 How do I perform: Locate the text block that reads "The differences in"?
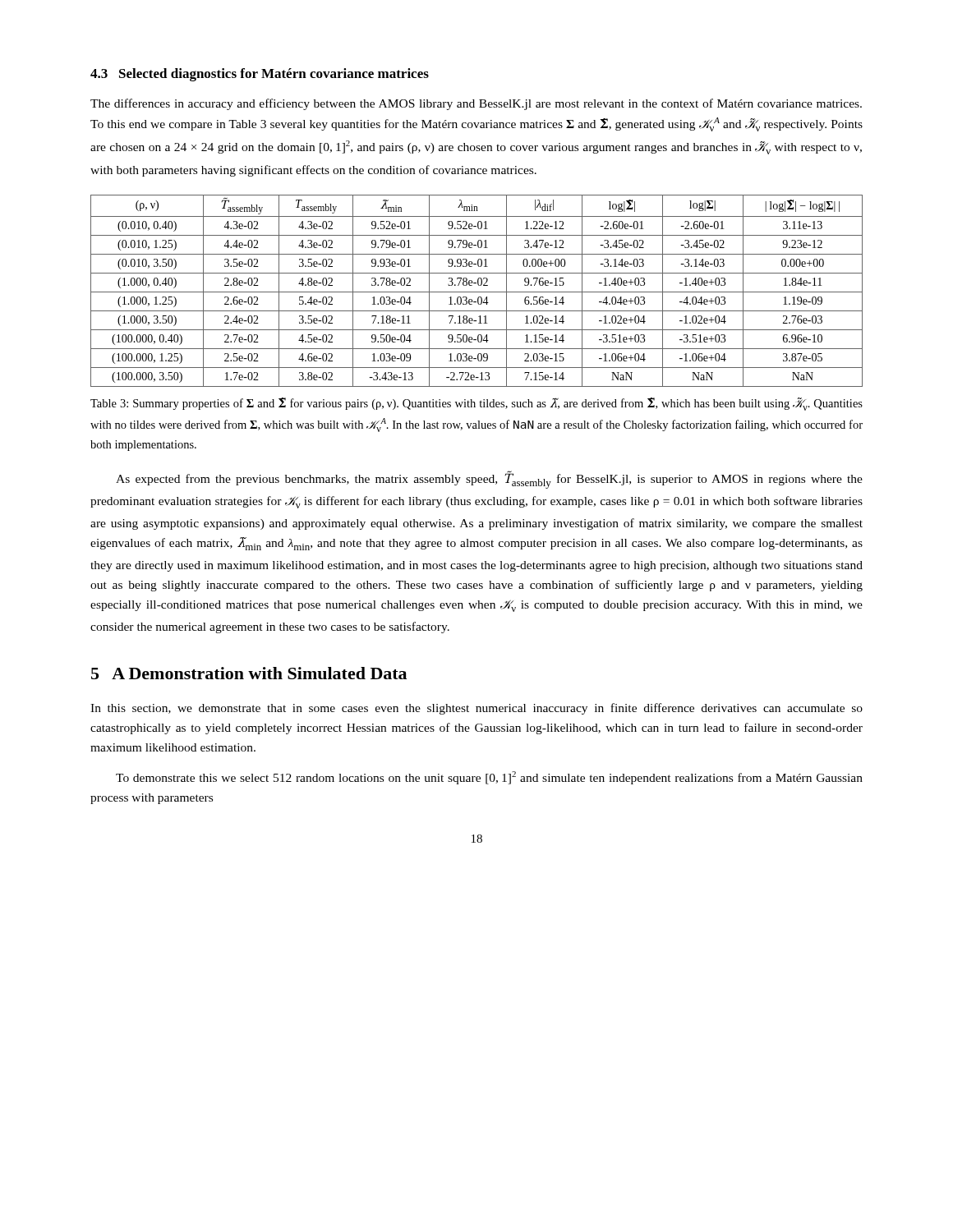[x=476, y=137]
